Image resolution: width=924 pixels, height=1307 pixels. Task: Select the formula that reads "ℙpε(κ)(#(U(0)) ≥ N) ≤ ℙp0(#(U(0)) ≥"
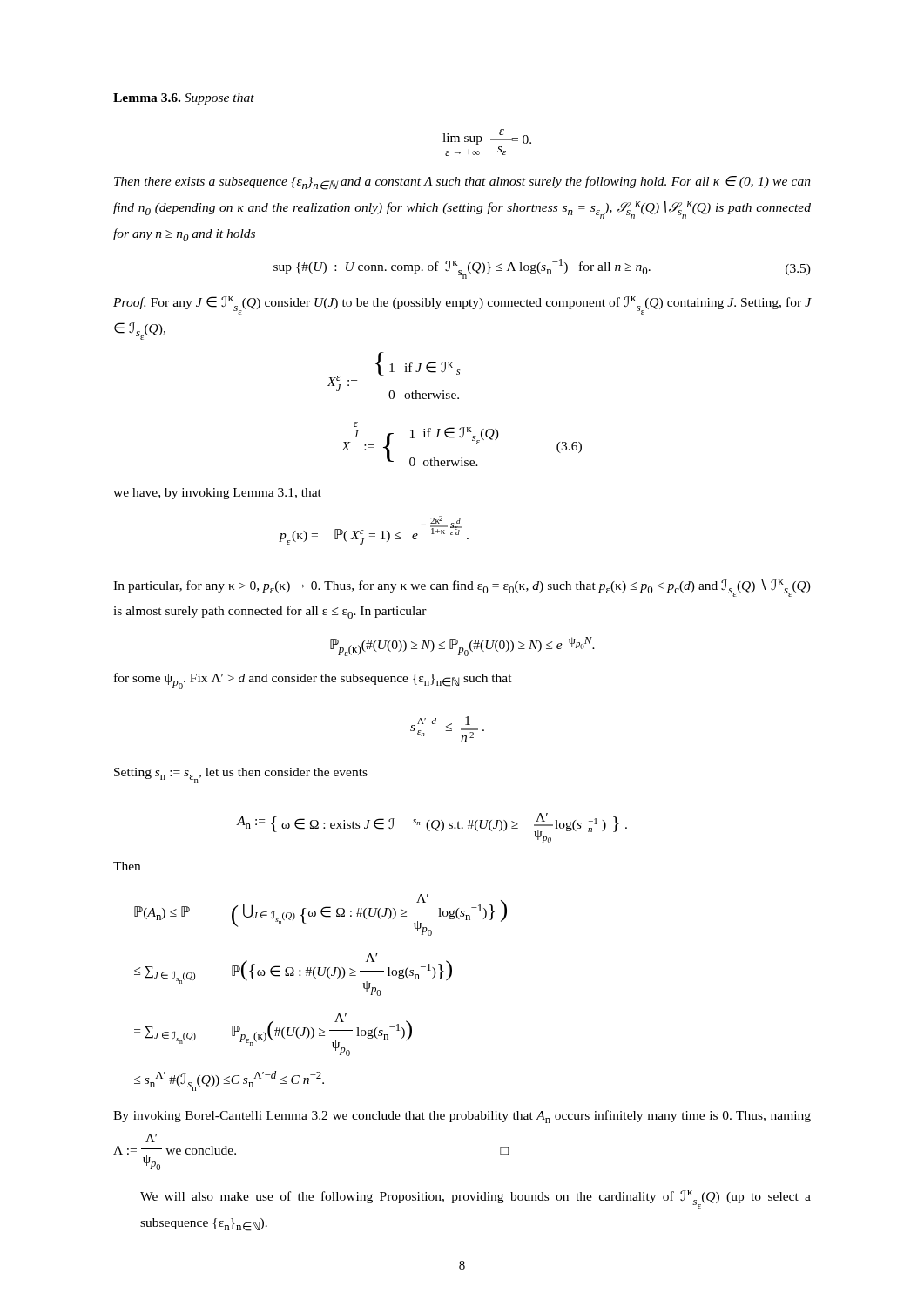coord(462,645)
